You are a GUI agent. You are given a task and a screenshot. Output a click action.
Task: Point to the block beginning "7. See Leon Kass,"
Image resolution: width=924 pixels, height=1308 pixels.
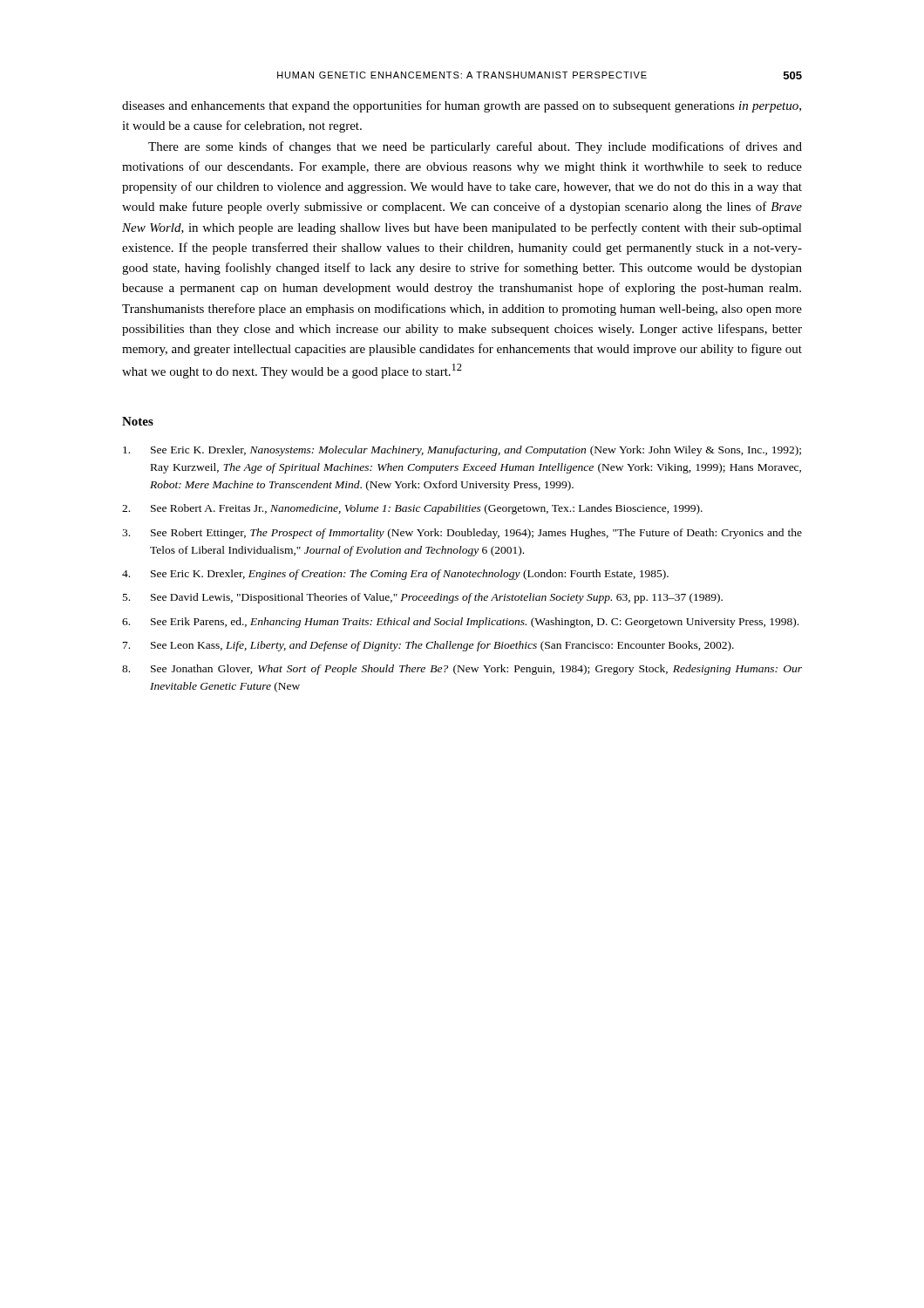(462, 645)
